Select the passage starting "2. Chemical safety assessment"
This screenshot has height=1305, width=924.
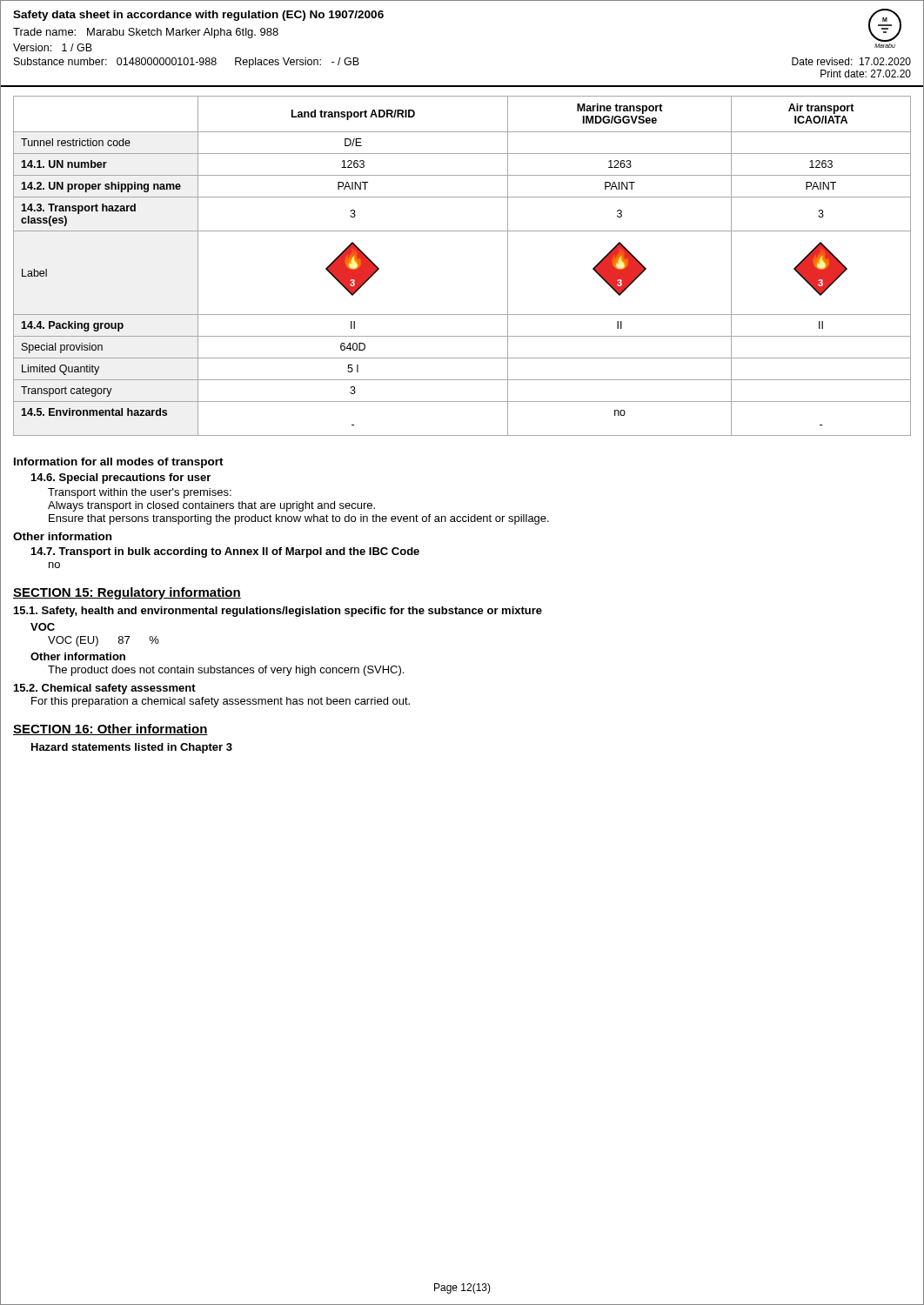tap(104, 688)
